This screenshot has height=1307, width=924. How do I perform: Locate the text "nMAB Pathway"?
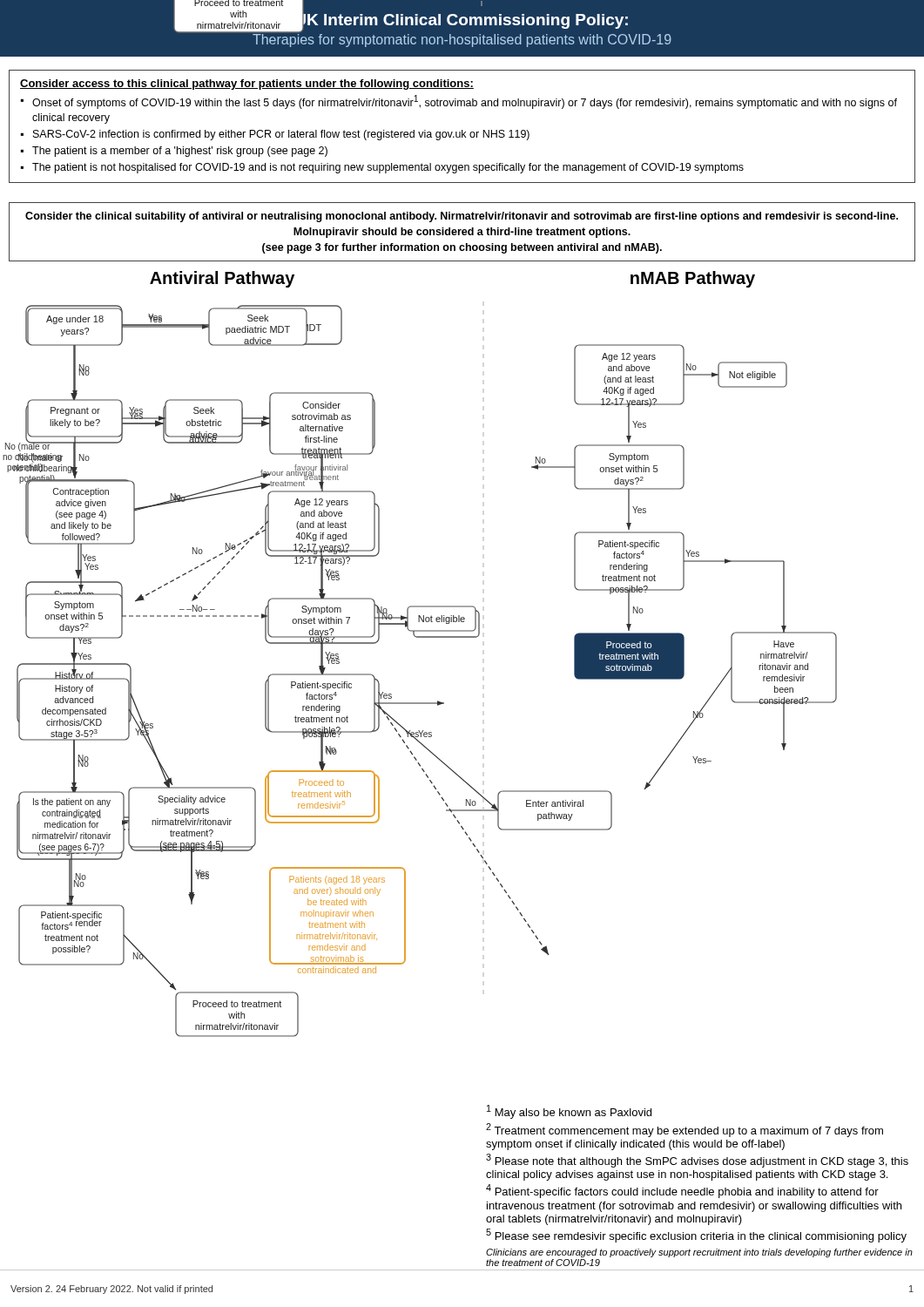click(x=692, y=278)
